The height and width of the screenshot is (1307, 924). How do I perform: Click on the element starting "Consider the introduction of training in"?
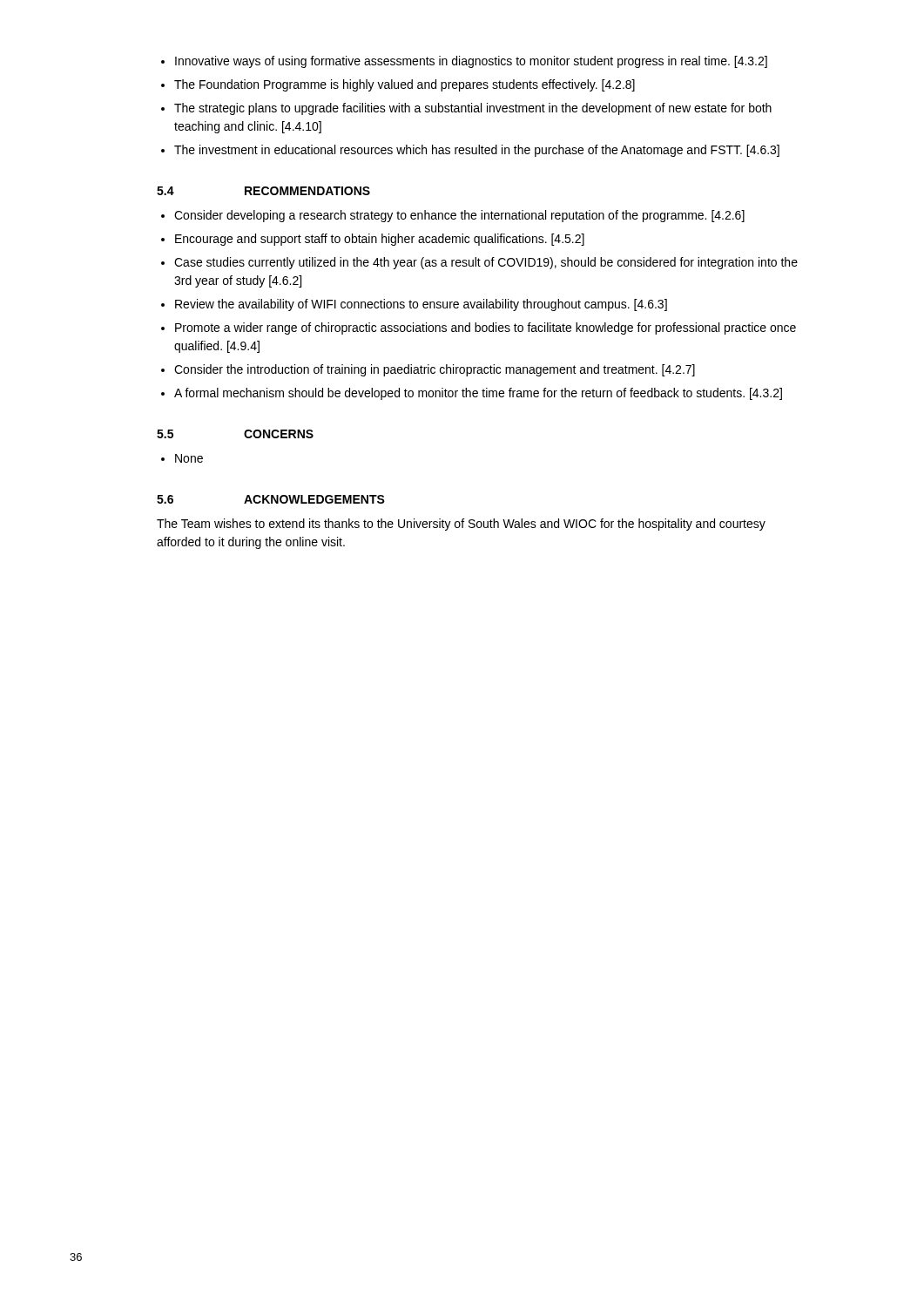coord(488,370)
